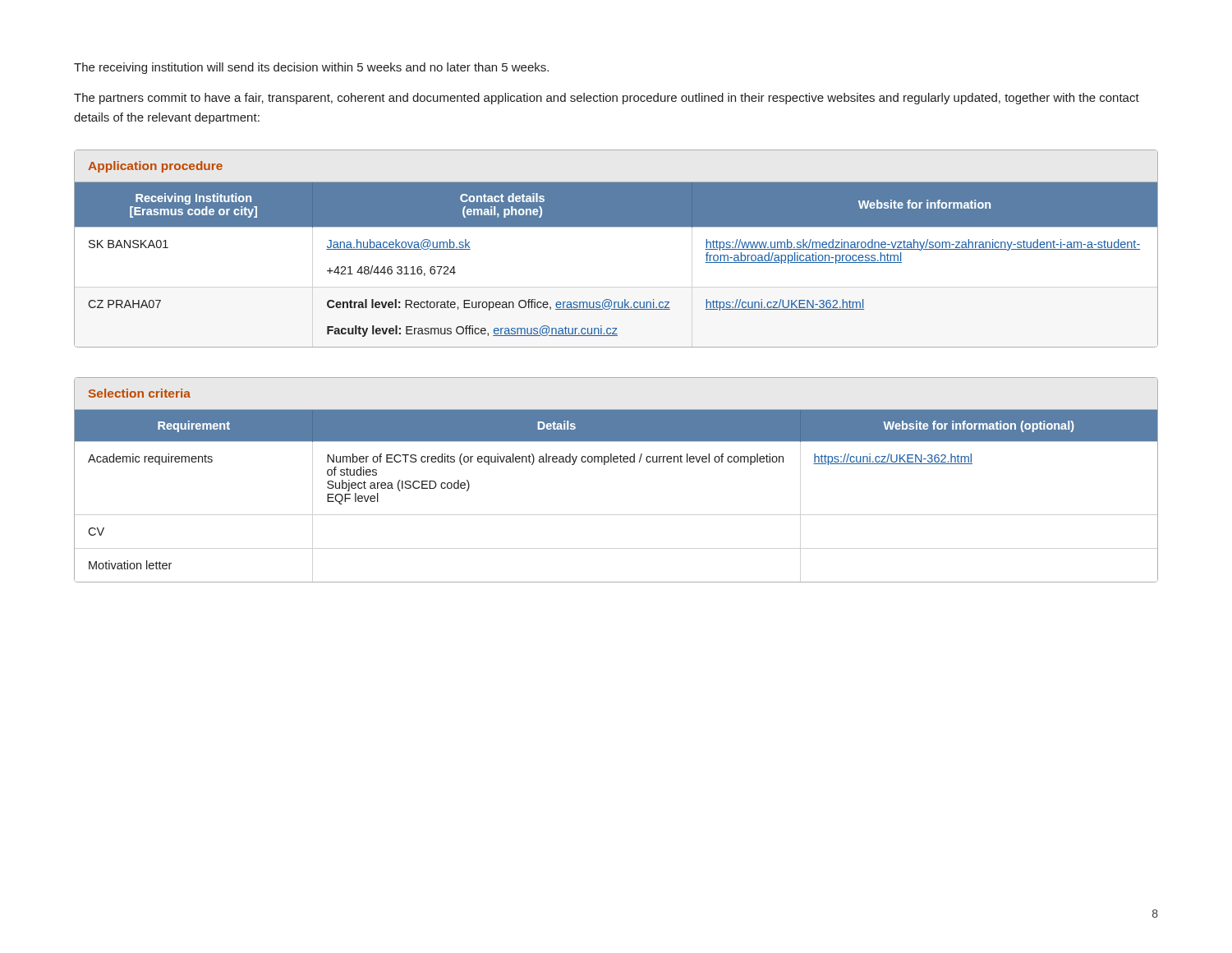This screenshot has width=1232, height=953.
Task: Locate the table with the text "SK BANSKA01"
Action: click(616, 248)
